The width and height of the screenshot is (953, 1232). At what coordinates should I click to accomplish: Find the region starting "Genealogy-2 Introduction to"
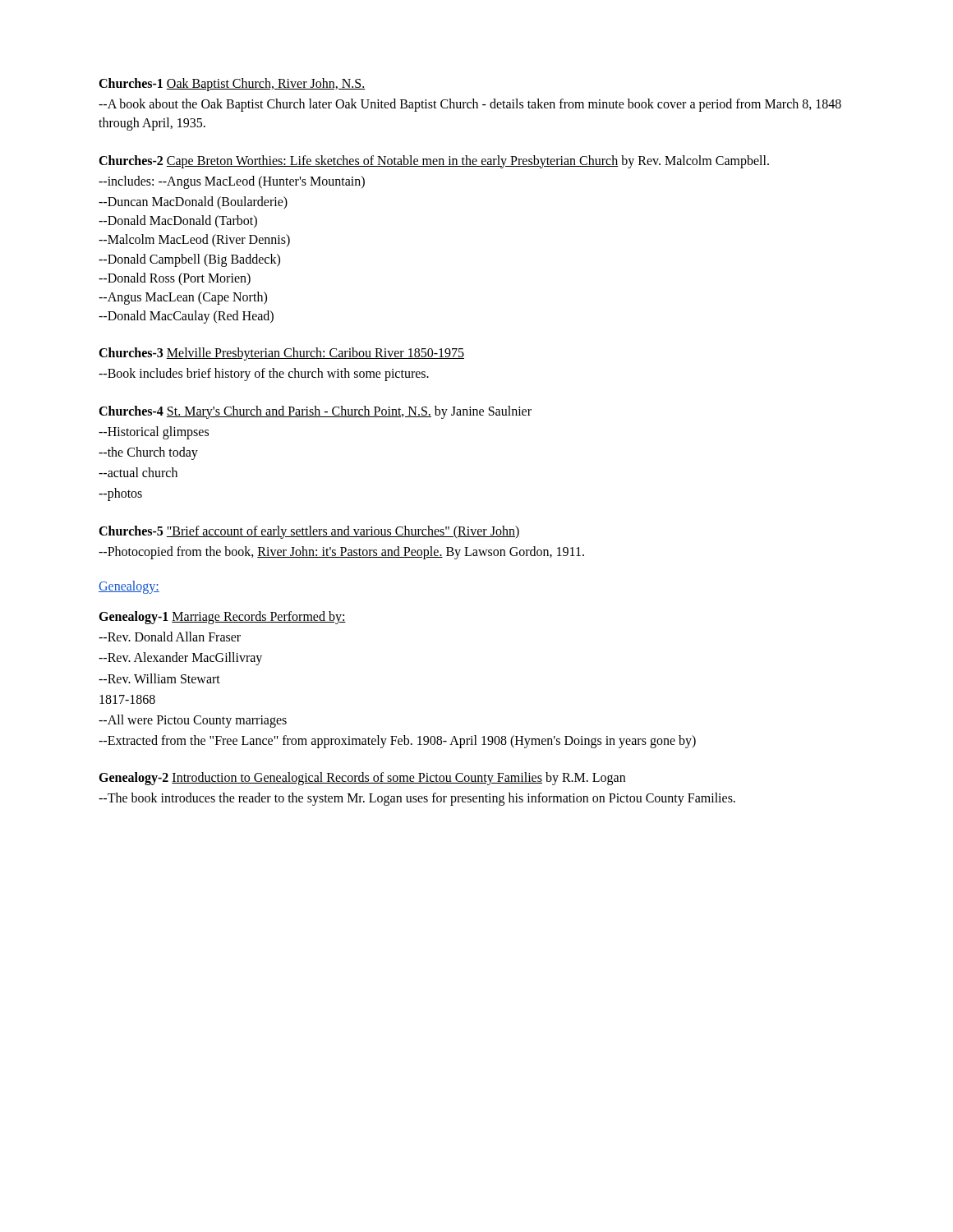(476, 788)
